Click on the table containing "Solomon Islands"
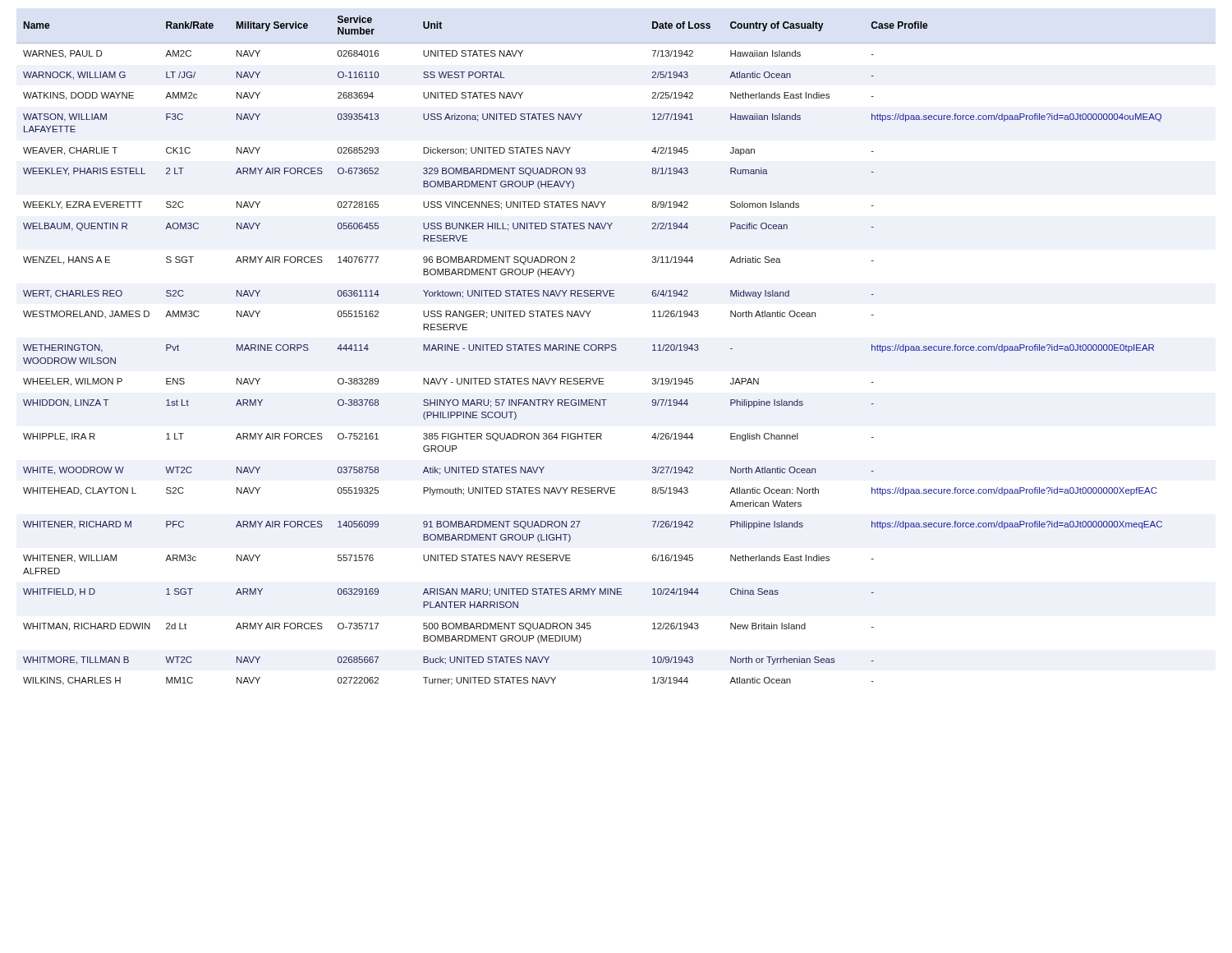 [x=616, y=346]
